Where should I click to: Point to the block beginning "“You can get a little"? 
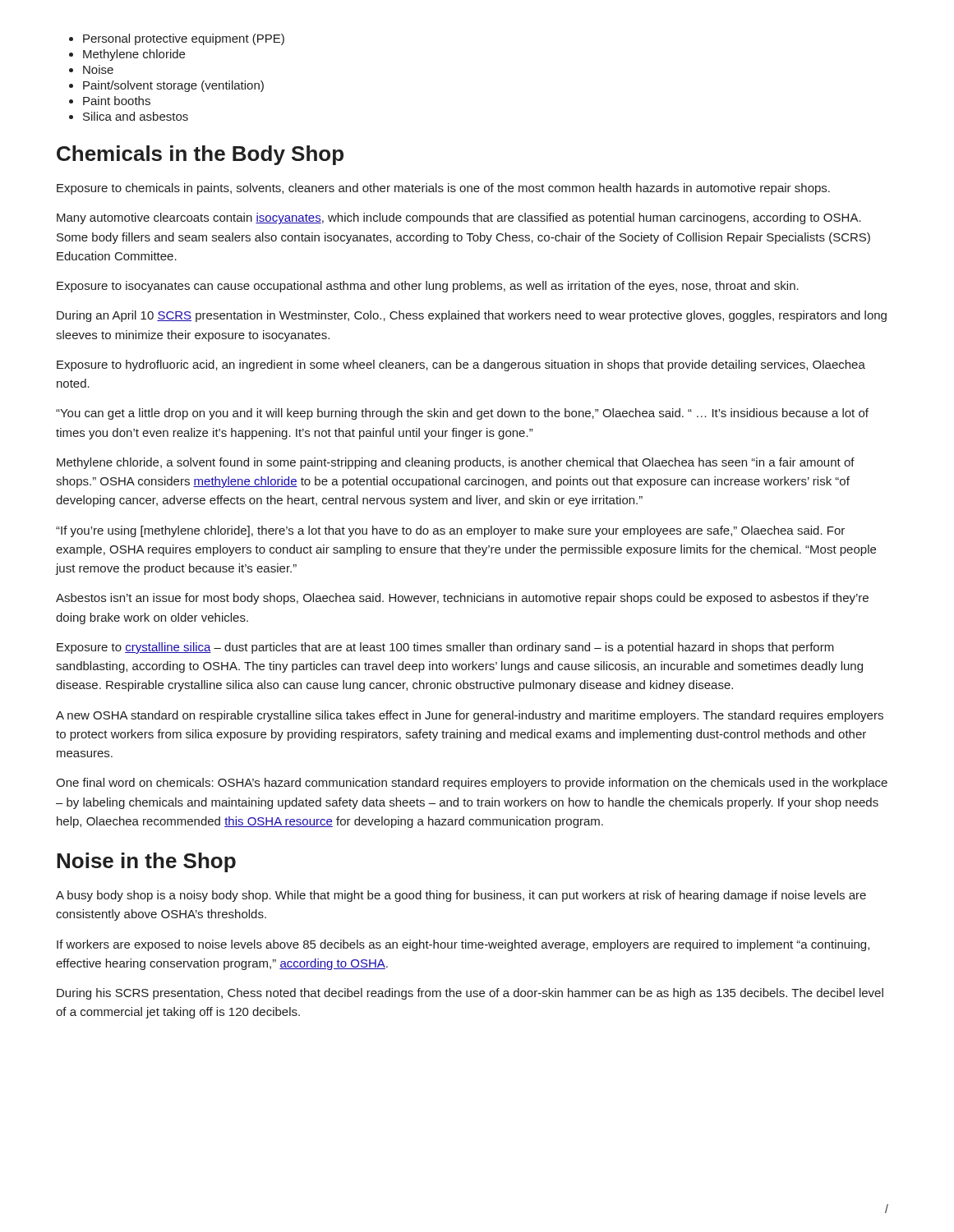click(x=462, y=422)
